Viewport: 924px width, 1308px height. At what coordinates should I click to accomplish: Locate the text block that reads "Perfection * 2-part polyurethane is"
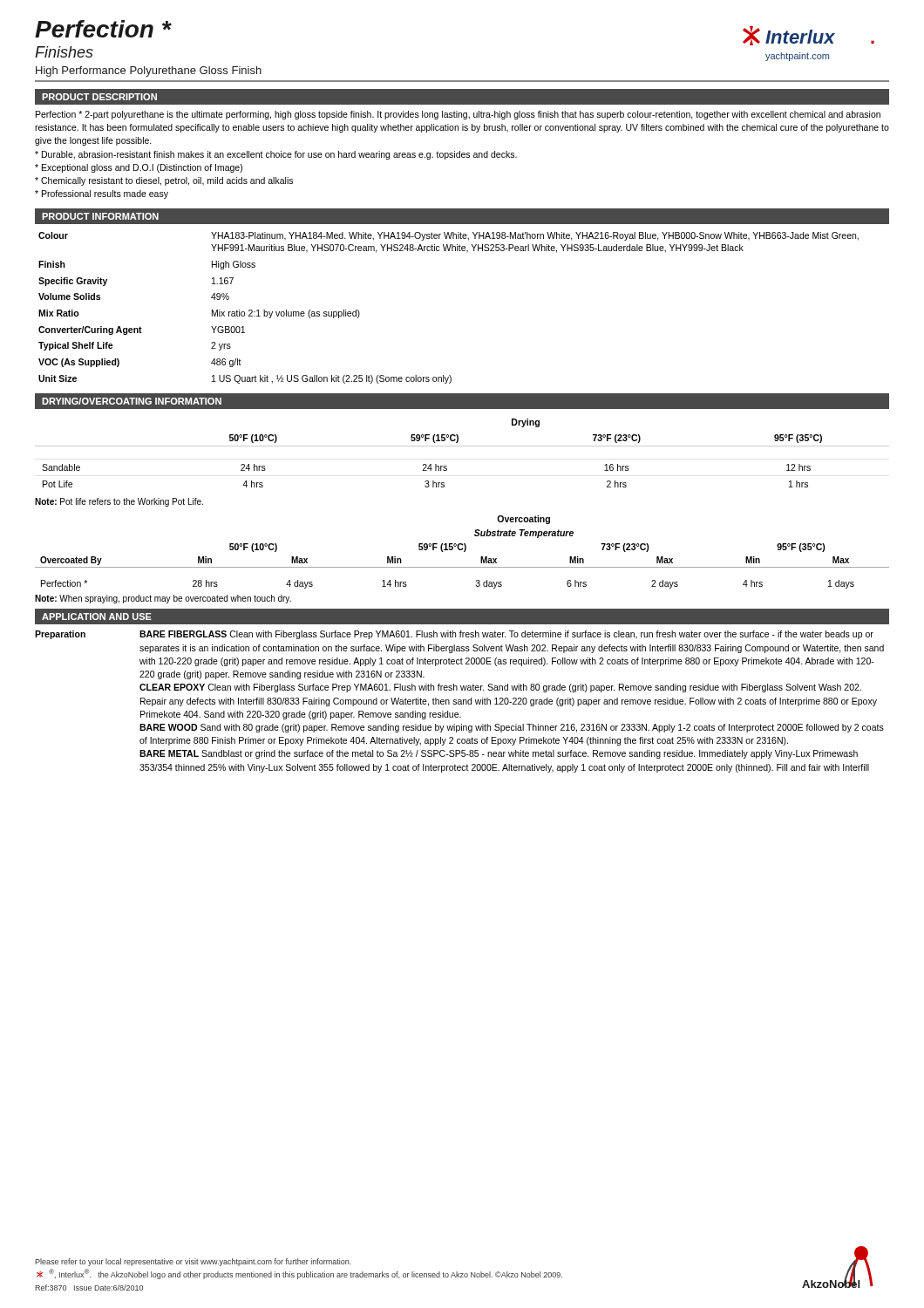tap(462, 154)
